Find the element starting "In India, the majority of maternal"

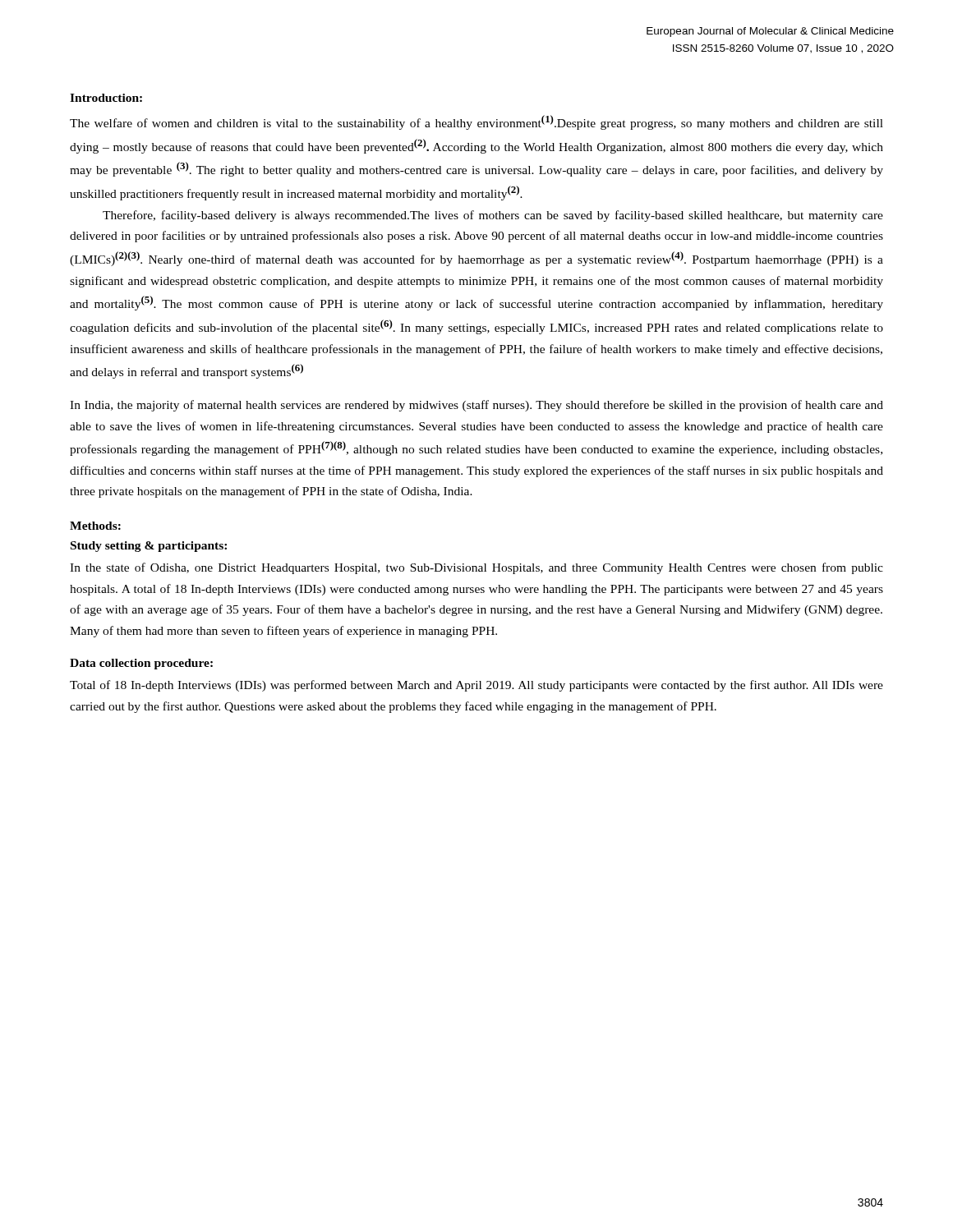[476, 448]
